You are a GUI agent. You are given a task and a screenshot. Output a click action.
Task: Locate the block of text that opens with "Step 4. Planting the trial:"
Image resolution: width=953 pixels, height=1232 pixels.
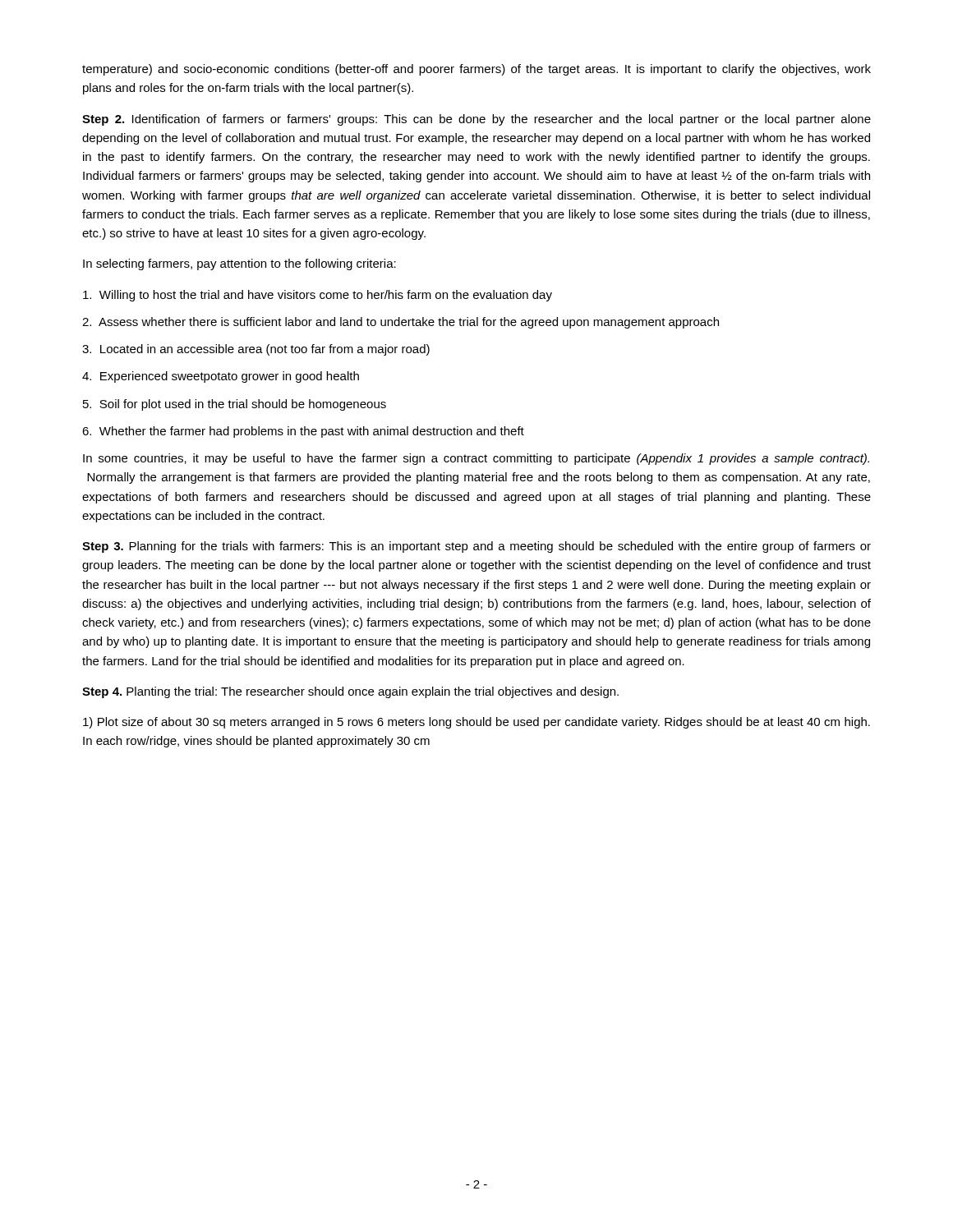351,691
